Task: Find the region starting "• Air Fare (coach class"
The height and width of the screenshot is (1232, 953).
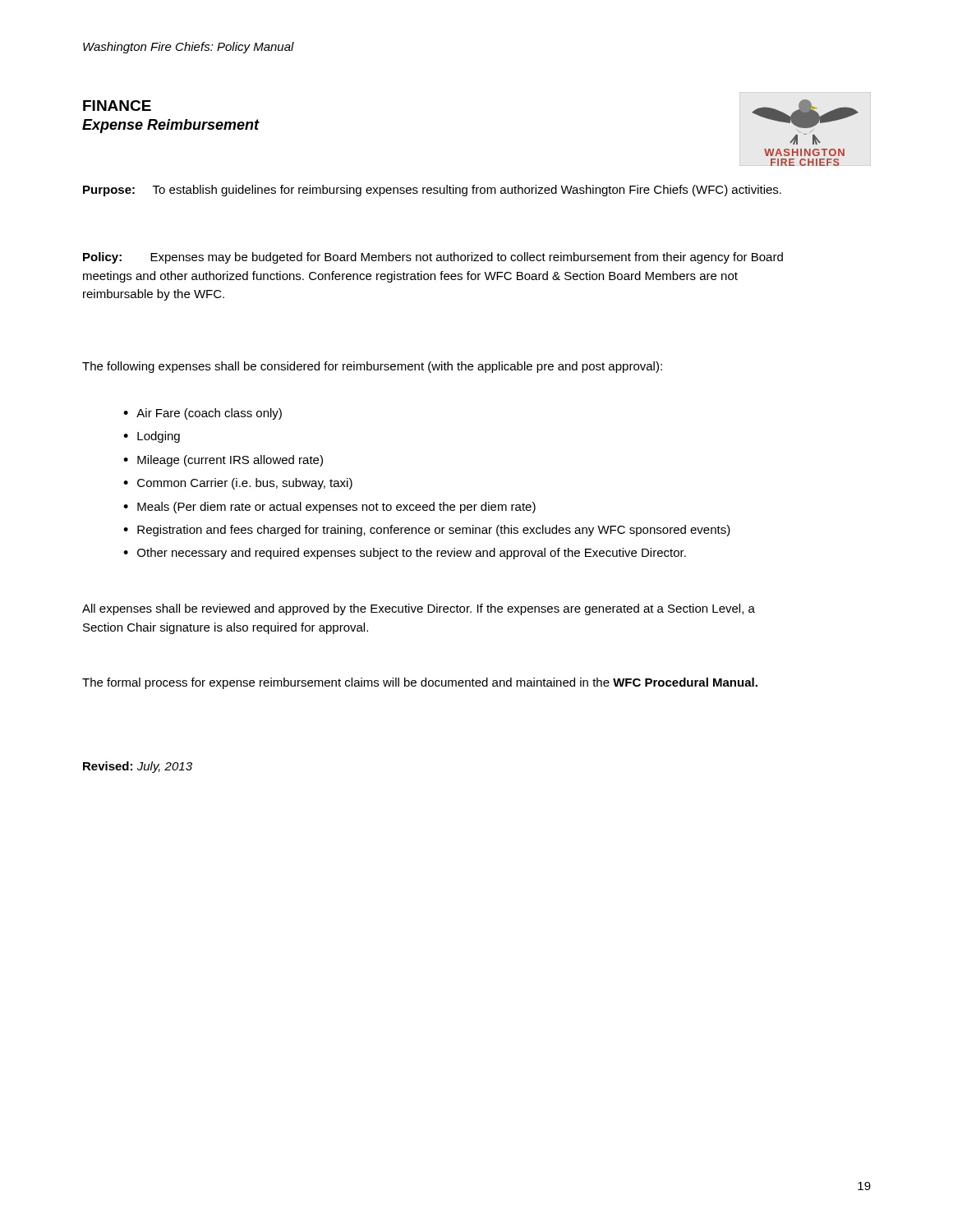Action: point(203,414)
